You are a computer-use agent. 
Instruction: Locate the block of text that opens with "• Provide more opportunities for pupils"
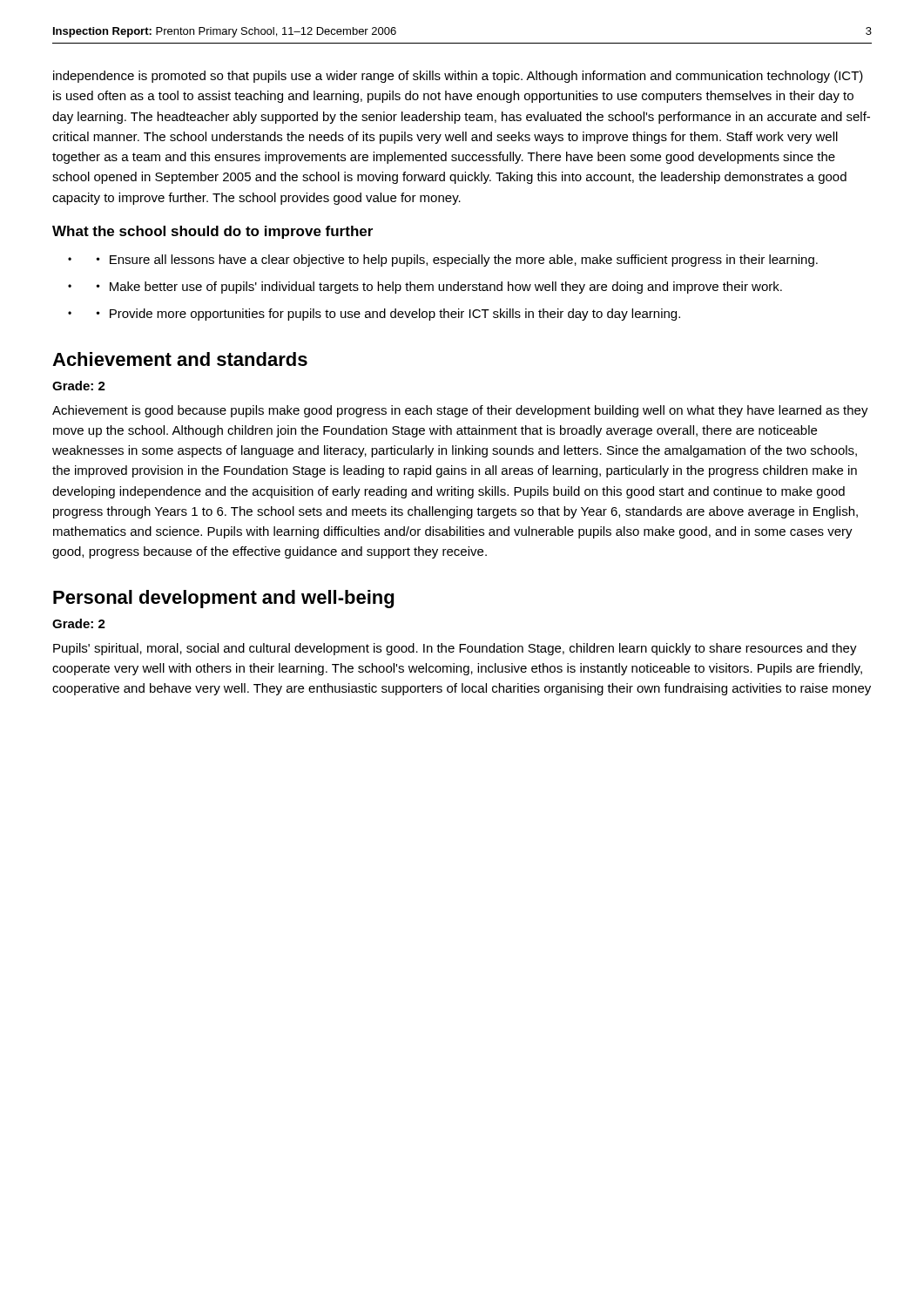pos(484,314)
